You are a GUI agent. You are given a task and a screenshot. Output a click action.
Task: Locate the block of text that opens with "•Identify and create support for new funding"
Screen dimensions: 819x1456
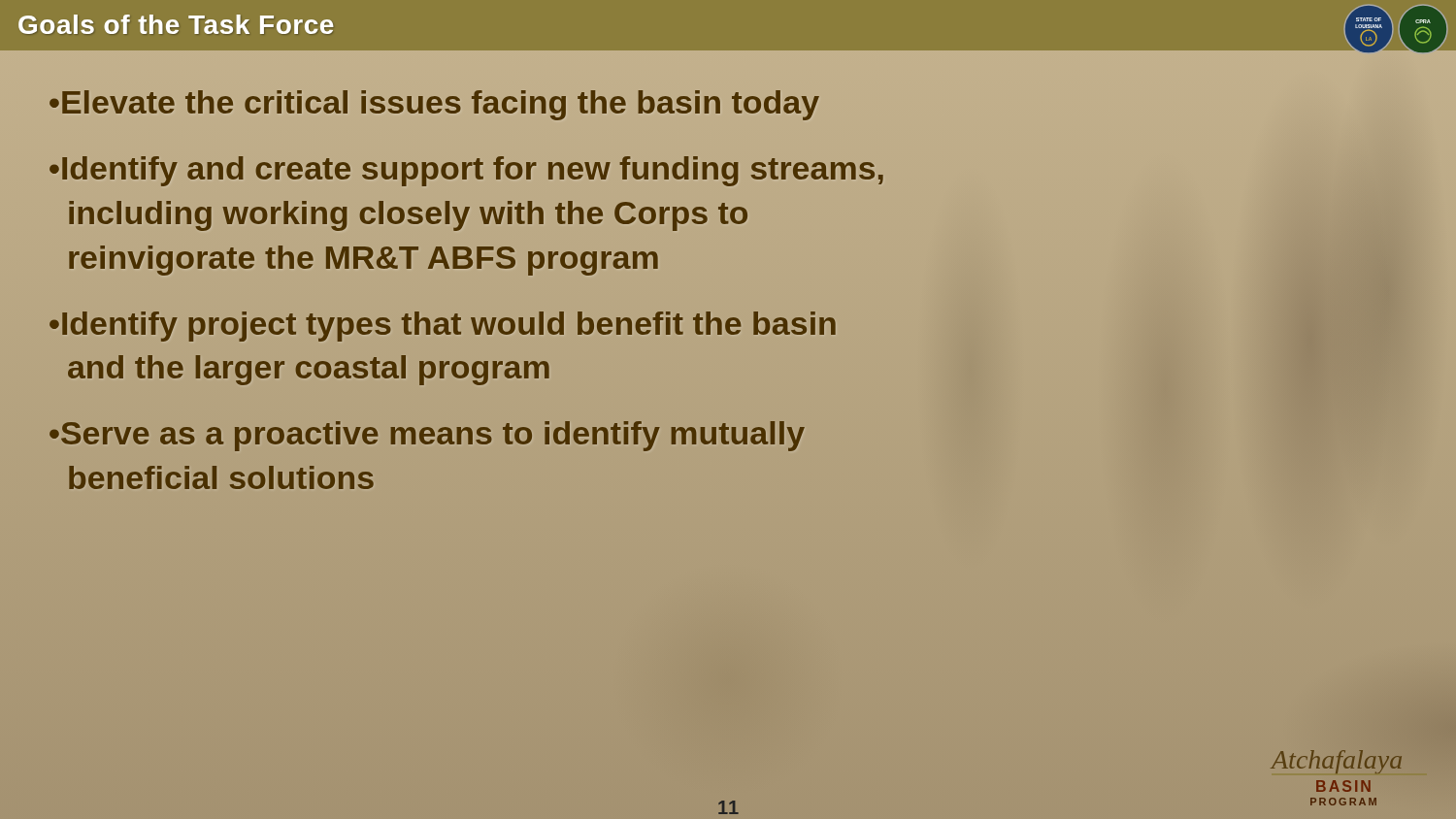(718, 213)
